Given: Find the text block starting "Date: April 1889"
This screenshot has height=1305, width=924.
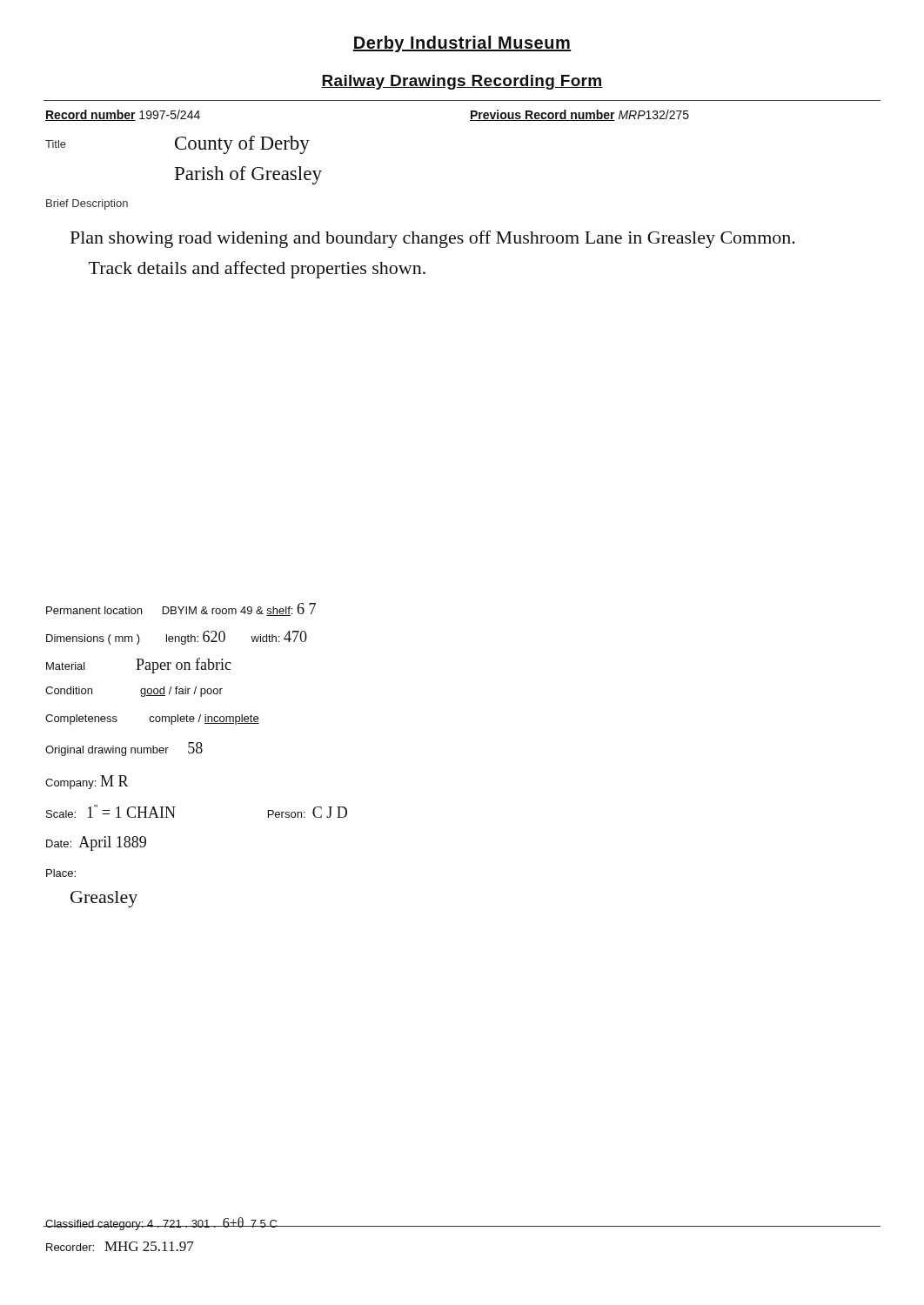Looking at the screenshot, I should coord(96,842).
